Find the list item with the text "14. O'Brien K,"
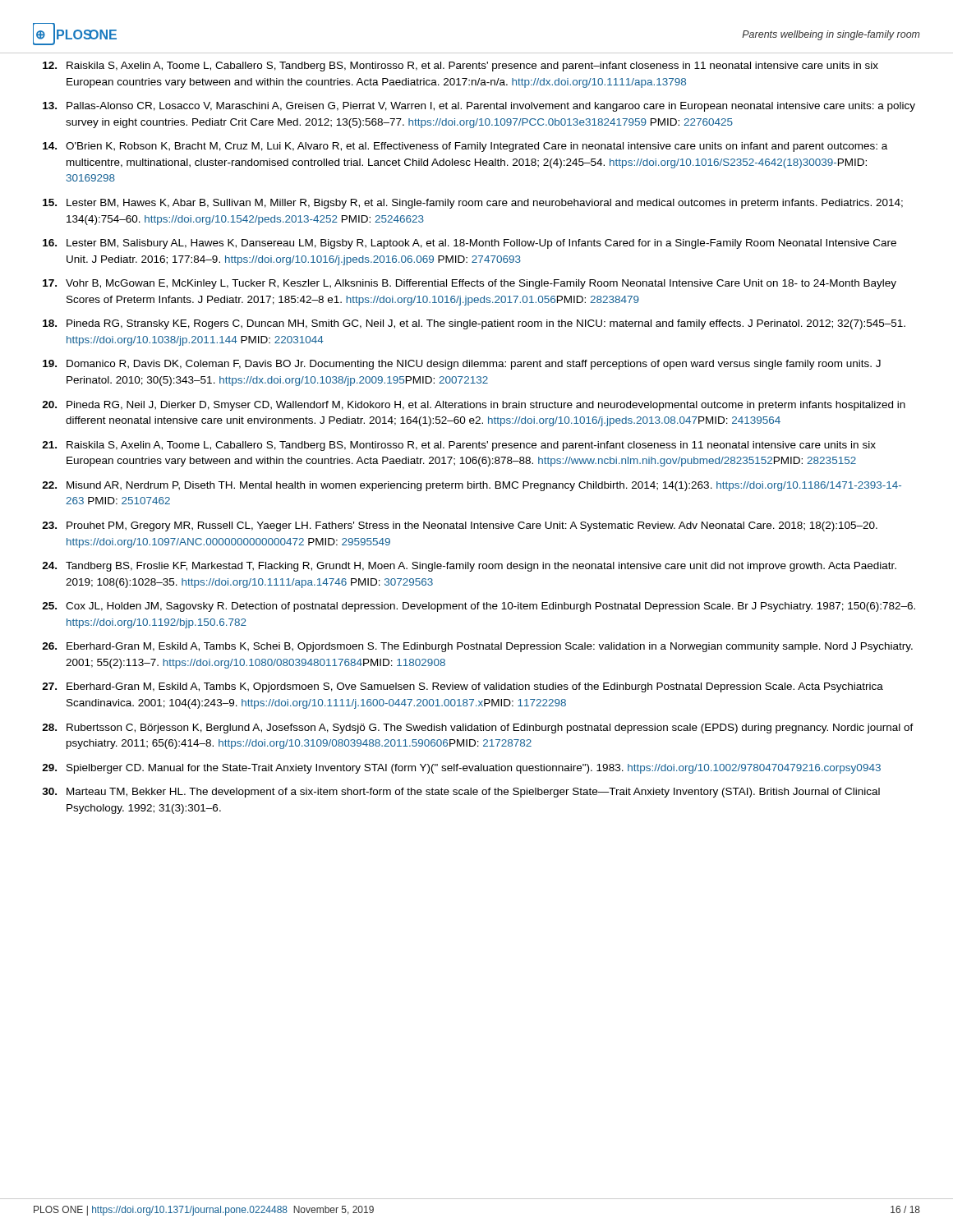This screenshot has height=1232, width=953. [476, 162]
